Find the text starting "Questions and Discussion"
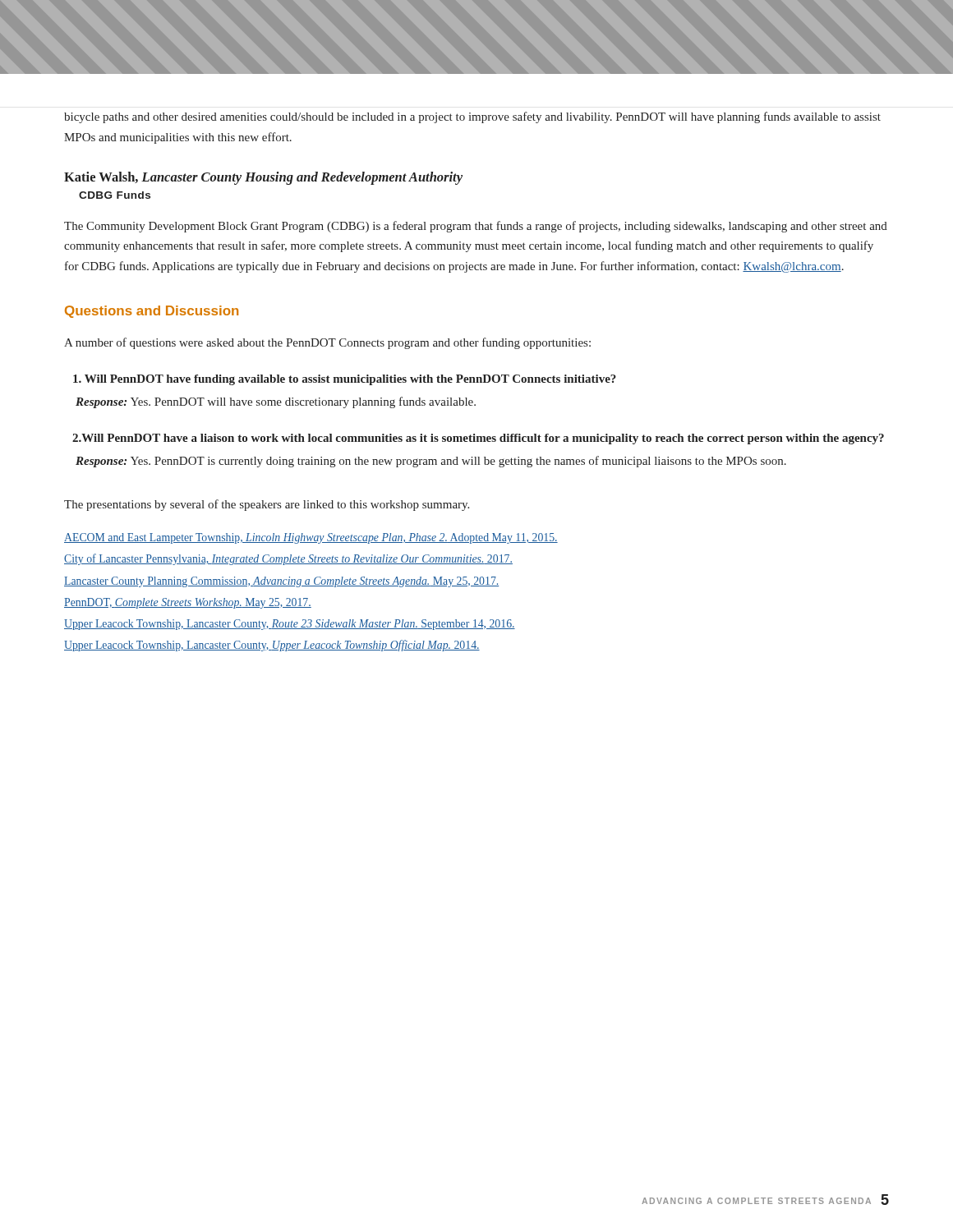Viewport: 953px width, 1232px height. click(152, 311)
